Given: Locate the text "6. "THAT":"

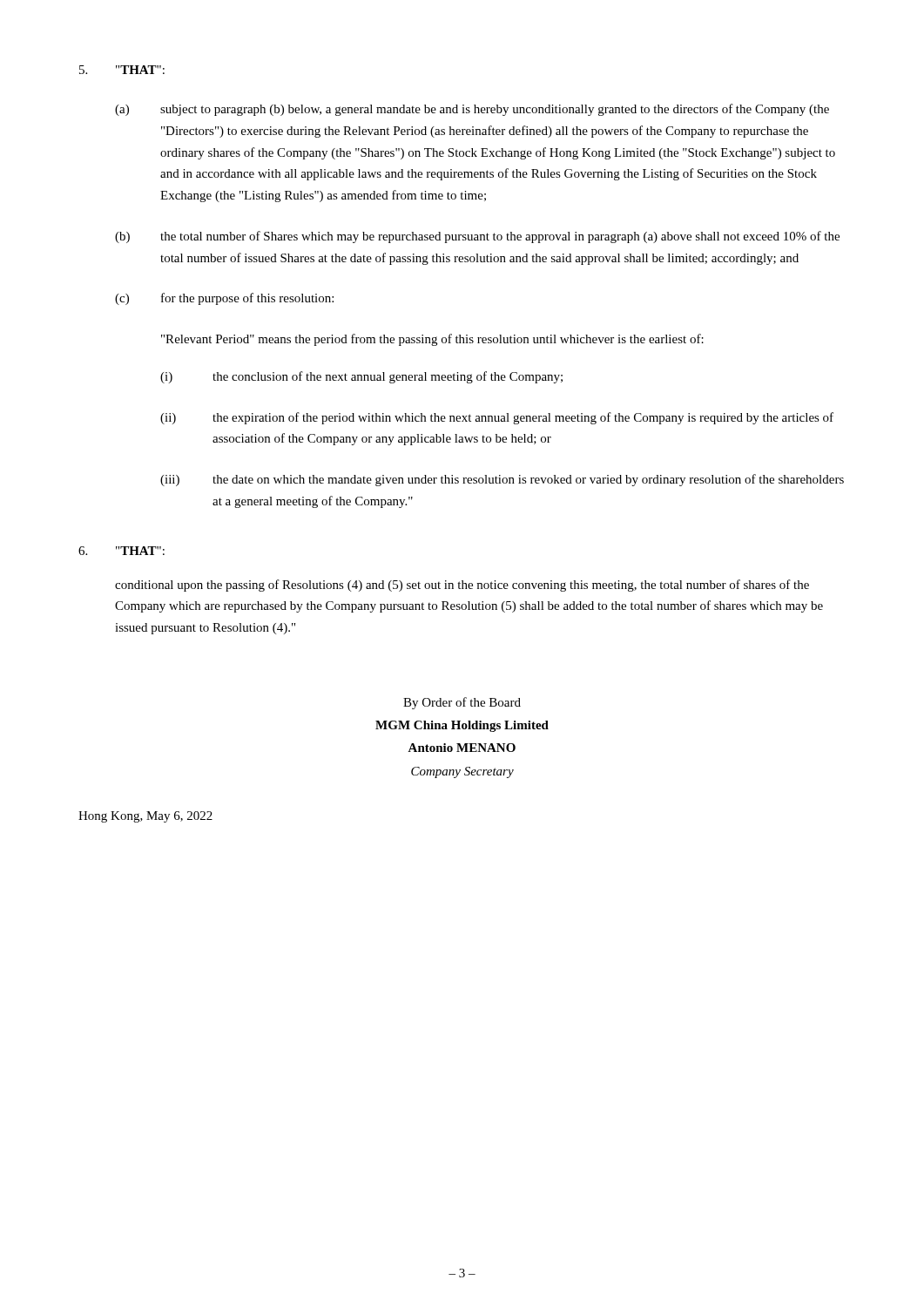Looking at the screenshot, I should click(x=122, y=551).
